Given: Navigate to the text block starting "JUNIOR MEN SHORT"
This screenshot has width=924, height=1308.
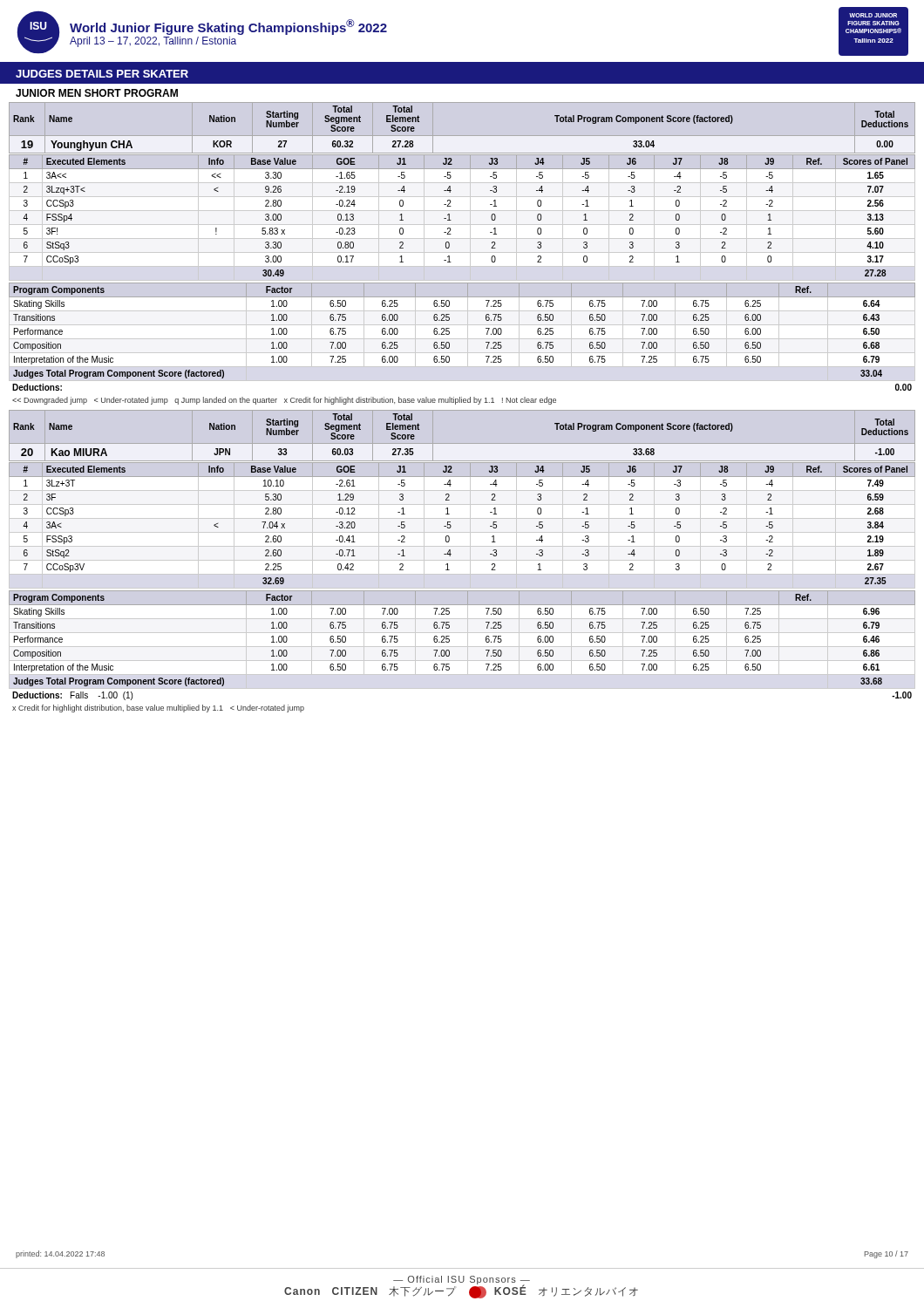Looking at the screenshot, I should click(x=97, y=93).
